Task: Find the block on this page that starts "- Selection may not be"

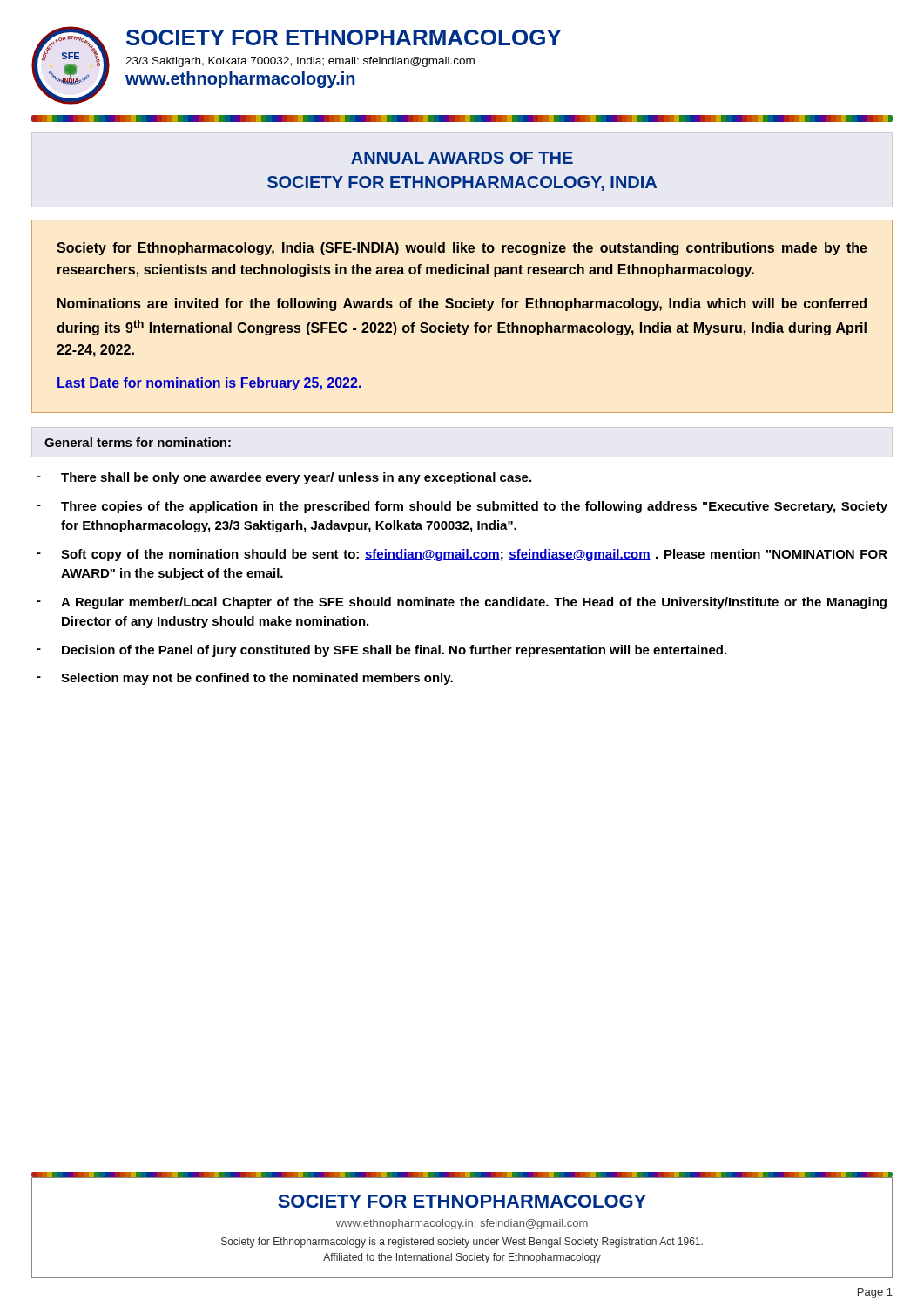Action: (245, 678)
